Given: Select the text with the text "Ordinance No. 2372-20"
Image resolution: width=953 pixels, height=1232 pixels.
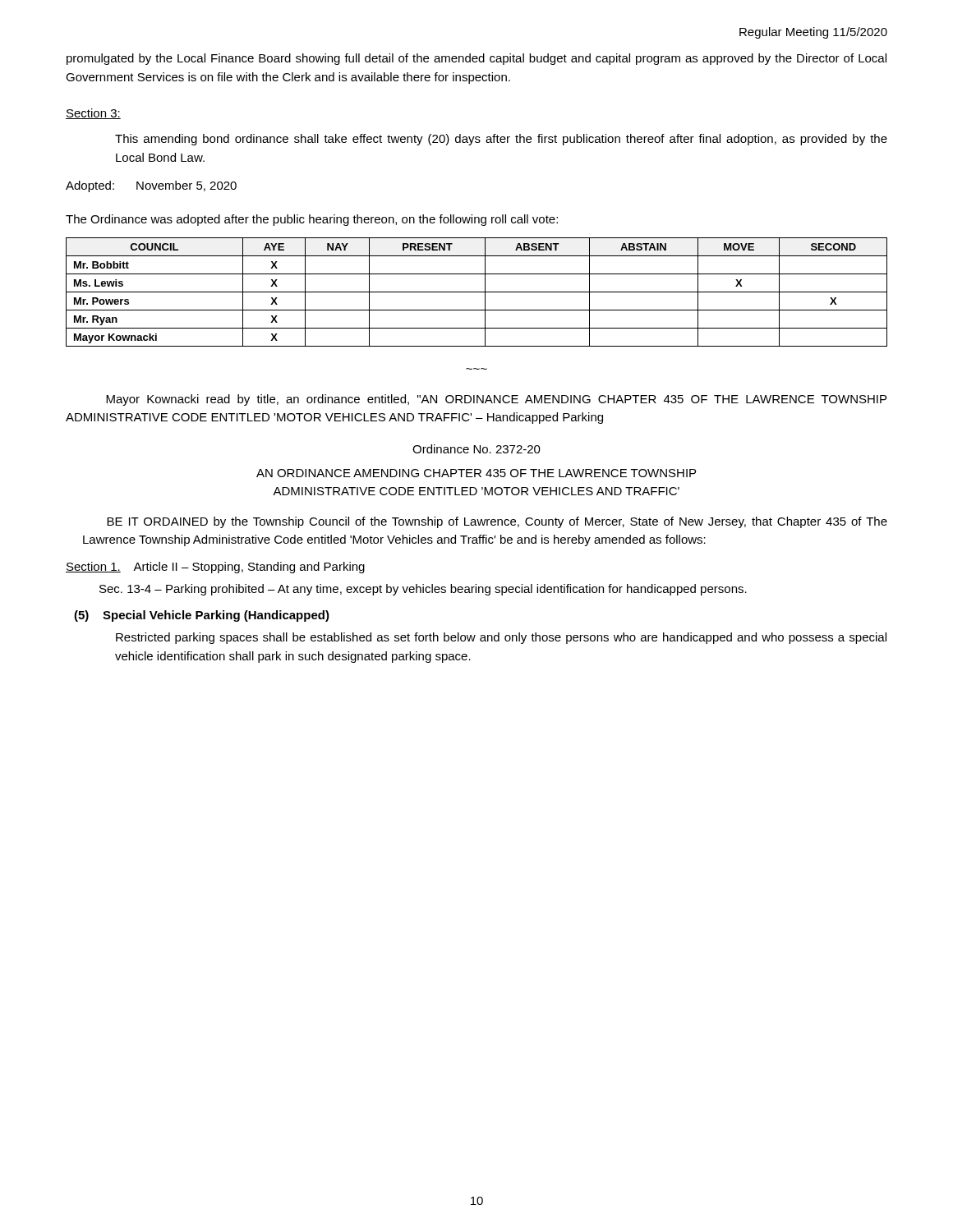Looking at the screenshot, I should pos(476,448).
